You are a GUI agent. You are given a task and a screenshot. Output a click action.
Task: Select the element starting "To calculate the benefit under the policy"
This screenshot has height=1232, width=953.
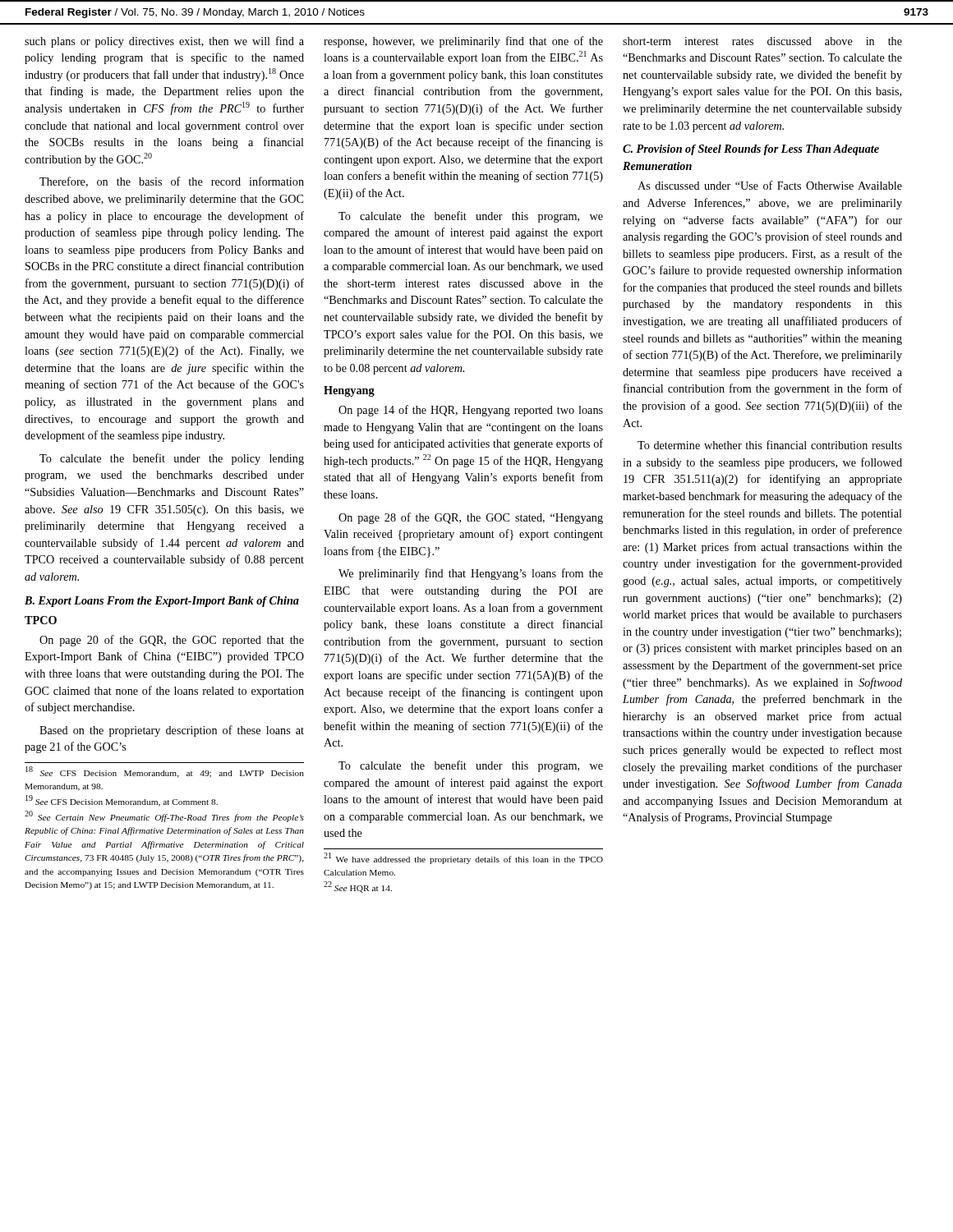tap(164, 518)
